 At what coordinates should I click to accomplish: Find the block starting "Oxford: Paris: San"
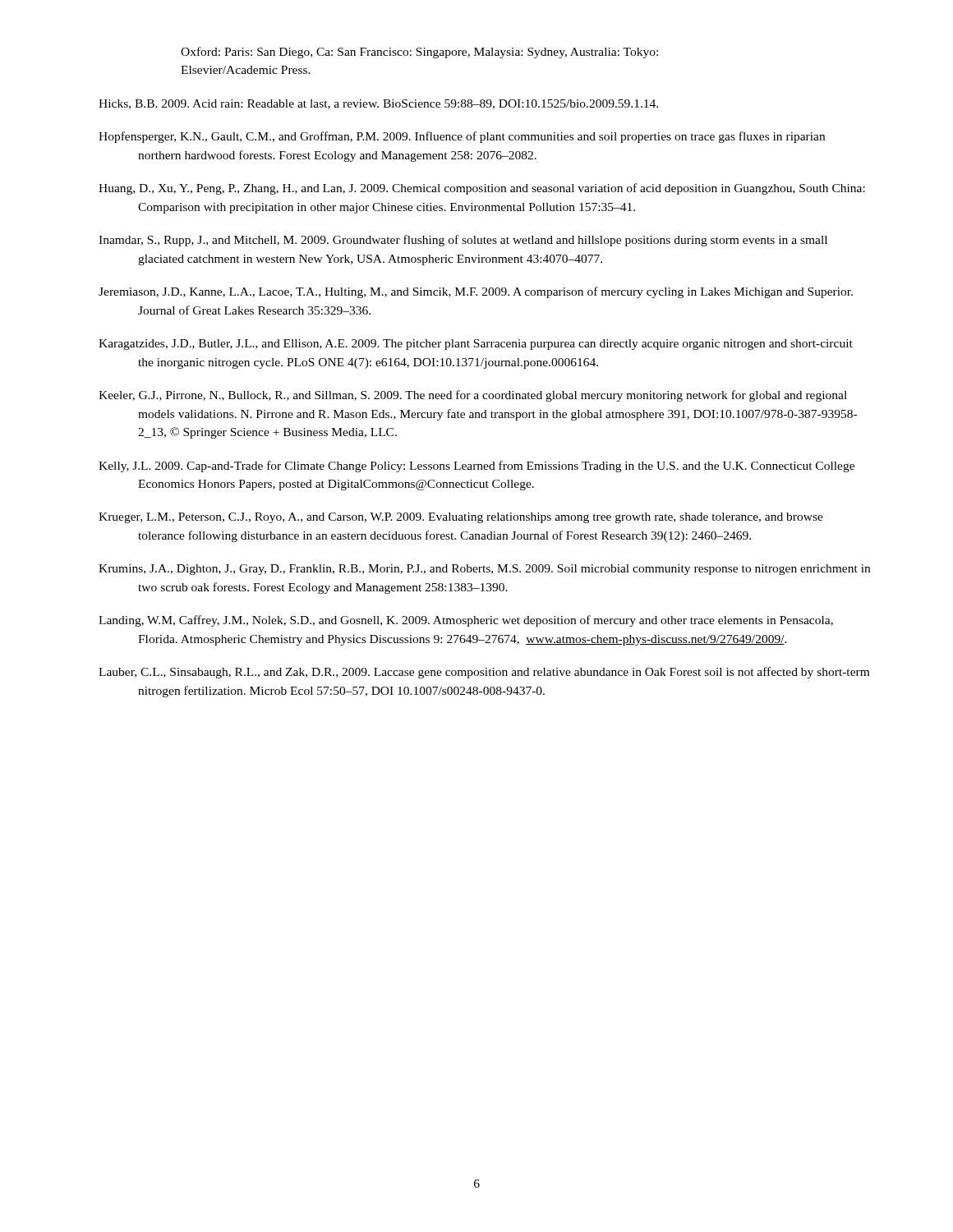420,61
